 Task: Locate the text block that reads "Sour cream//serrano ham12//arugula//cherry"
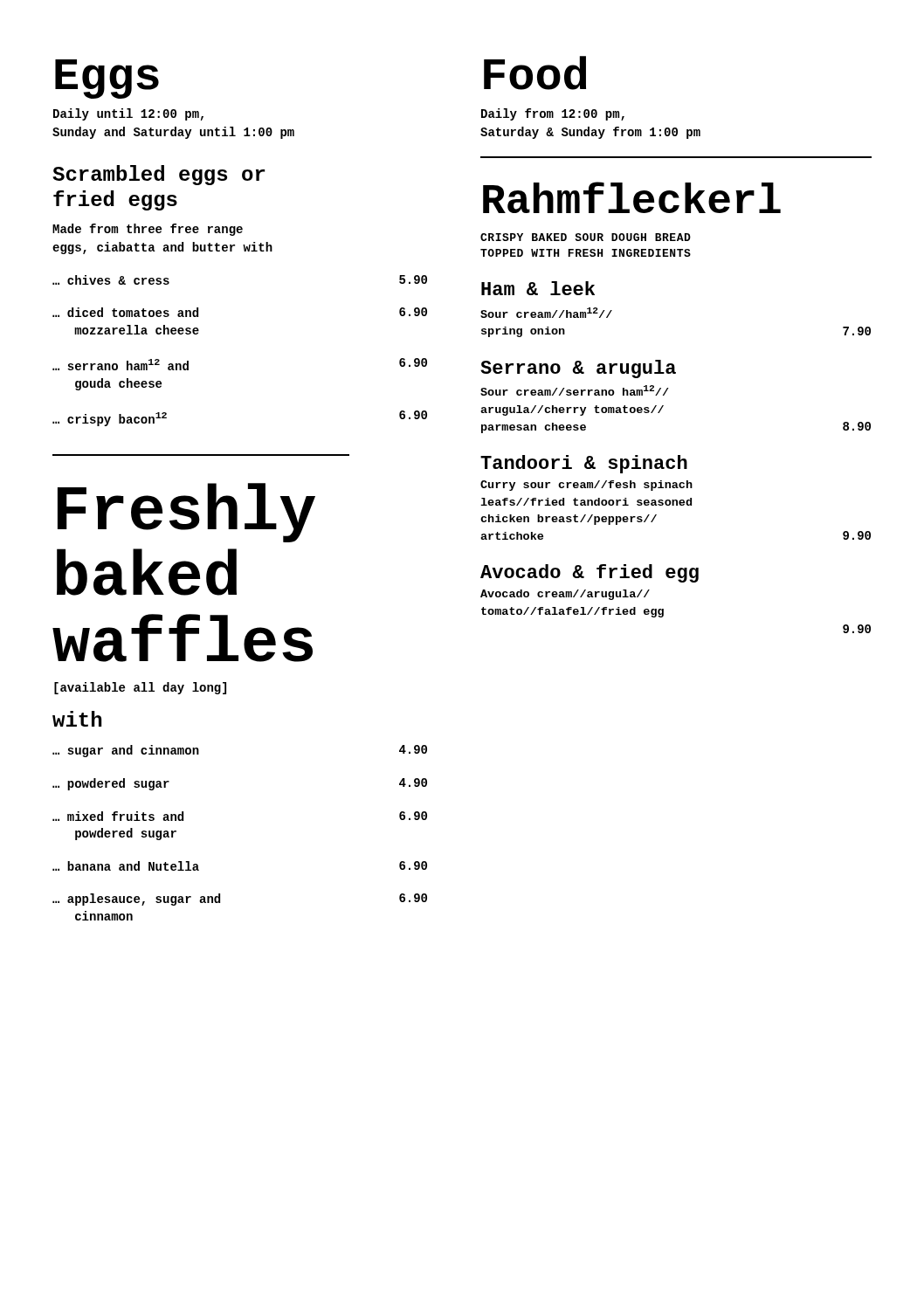click(575, 390)
